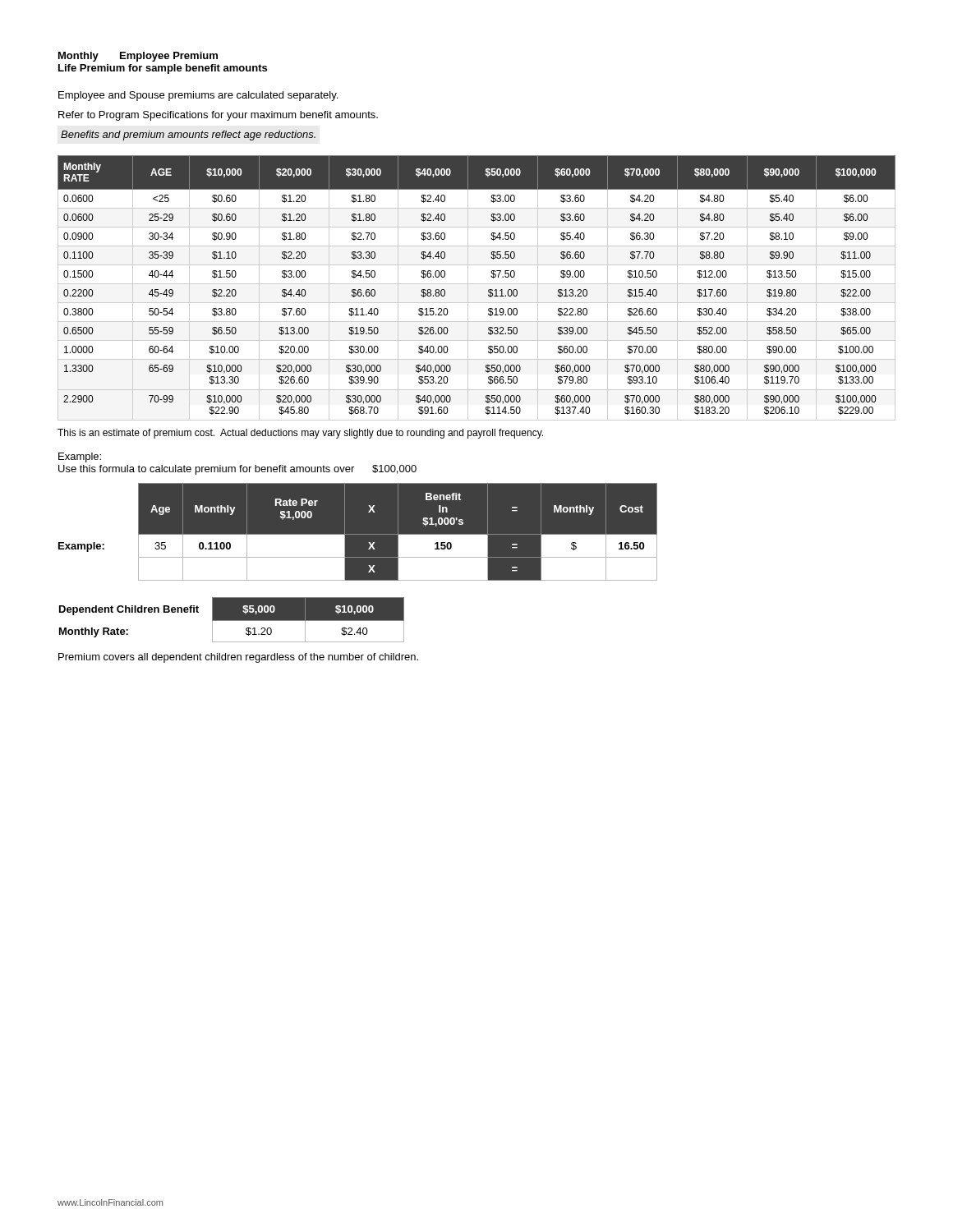The image size is (953, 1232).
Task: Locate the table with the text "Dependent Children Benefit"
Action: 476,619
